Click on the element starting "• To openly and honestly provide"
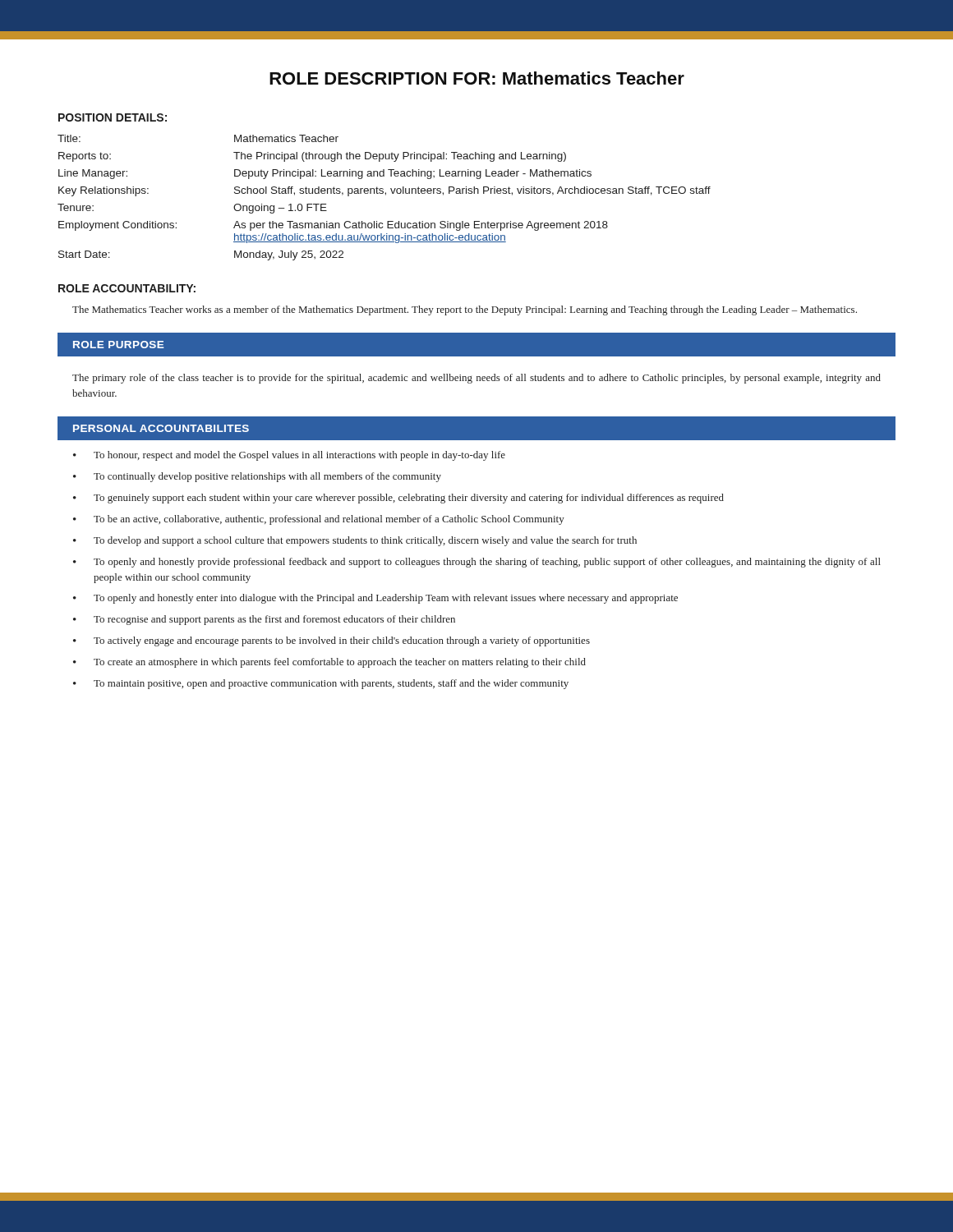The image size is (953, 1232). pos(476,569)
